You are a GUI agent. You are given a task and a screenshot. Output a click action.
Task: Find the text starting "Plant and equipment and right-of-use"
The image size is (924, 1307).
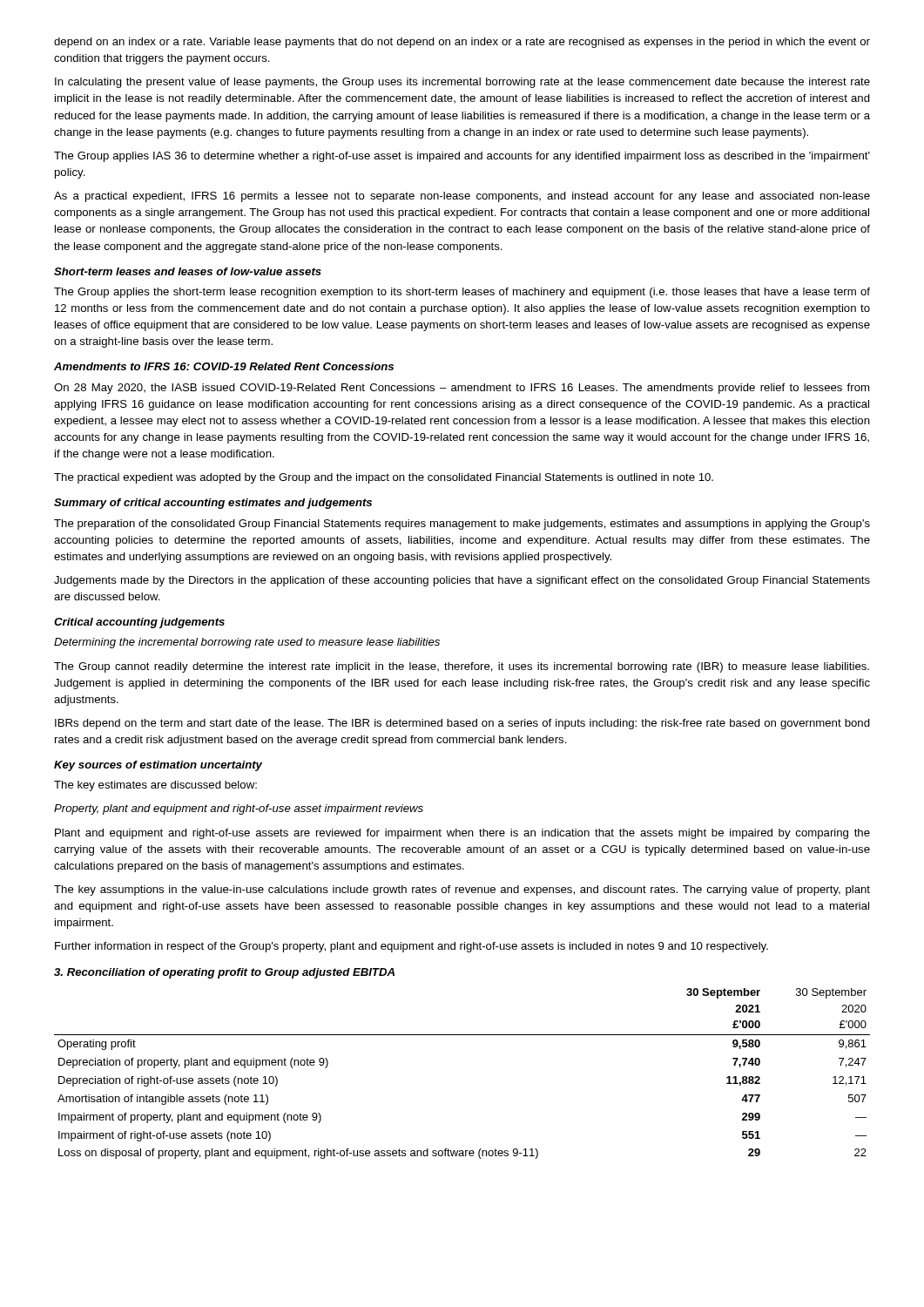(462, 849)
